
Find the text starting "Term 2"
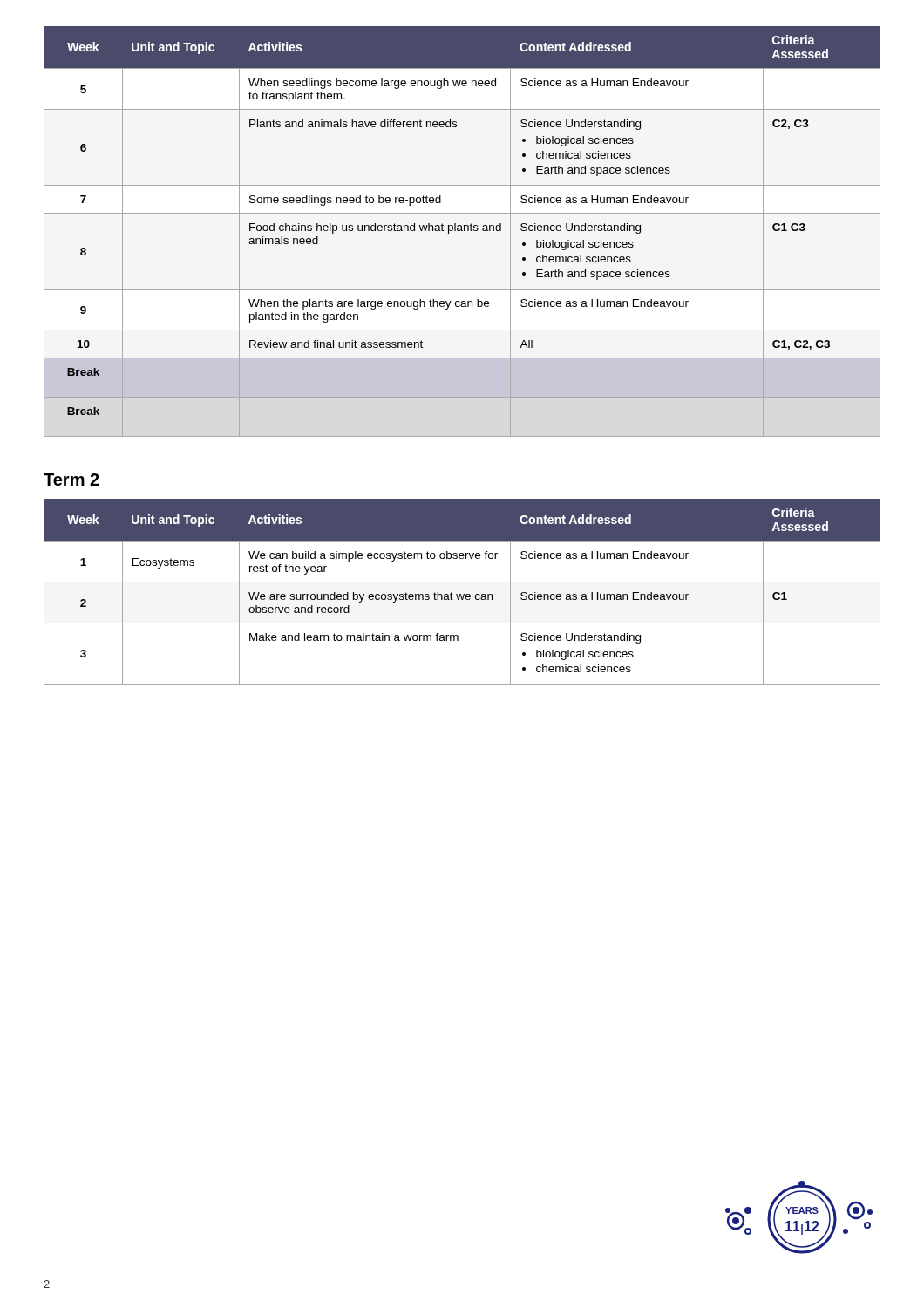tap(72, 480)
